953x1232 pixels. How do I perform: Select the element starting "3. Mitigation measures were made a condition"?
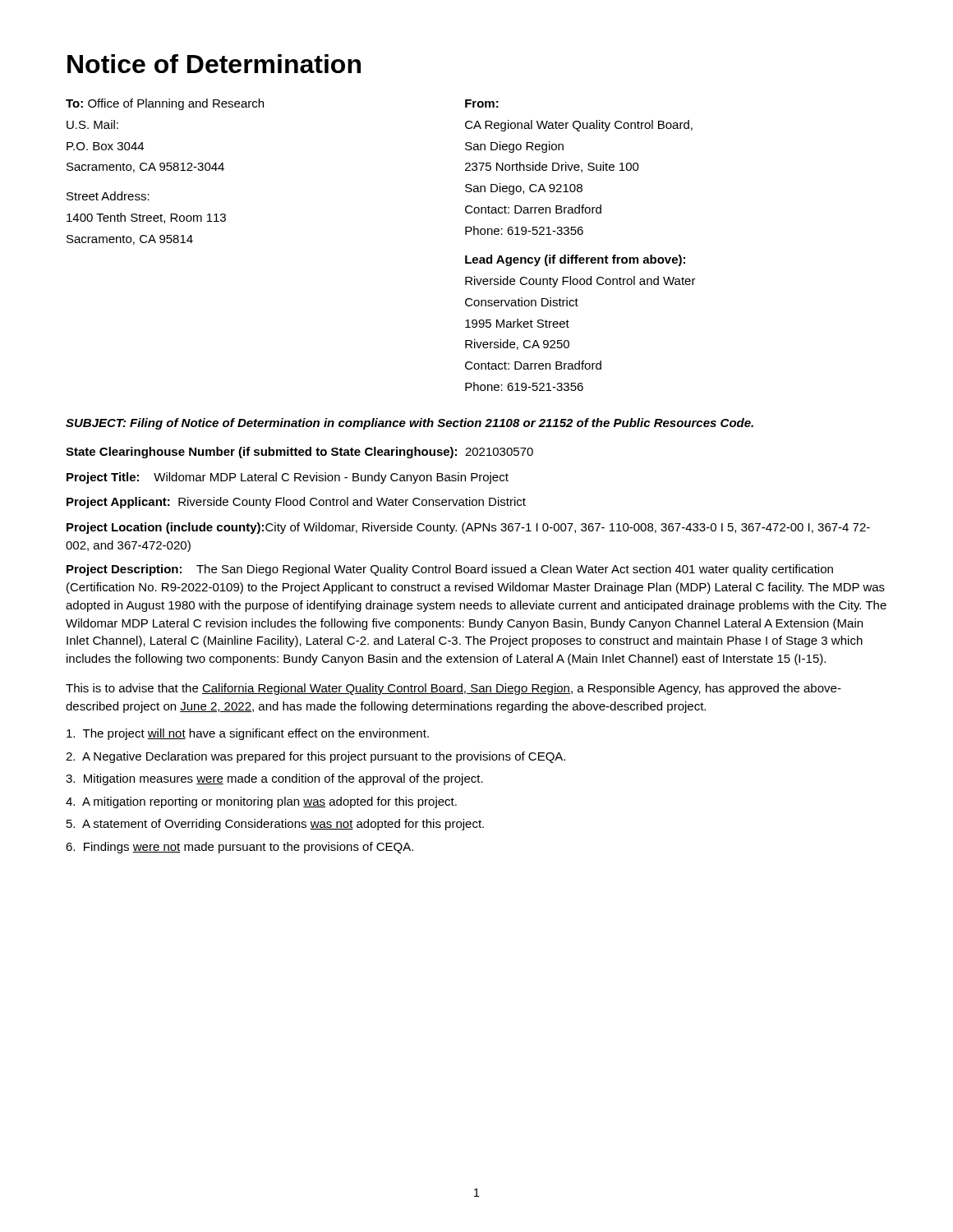pos(275,778)
